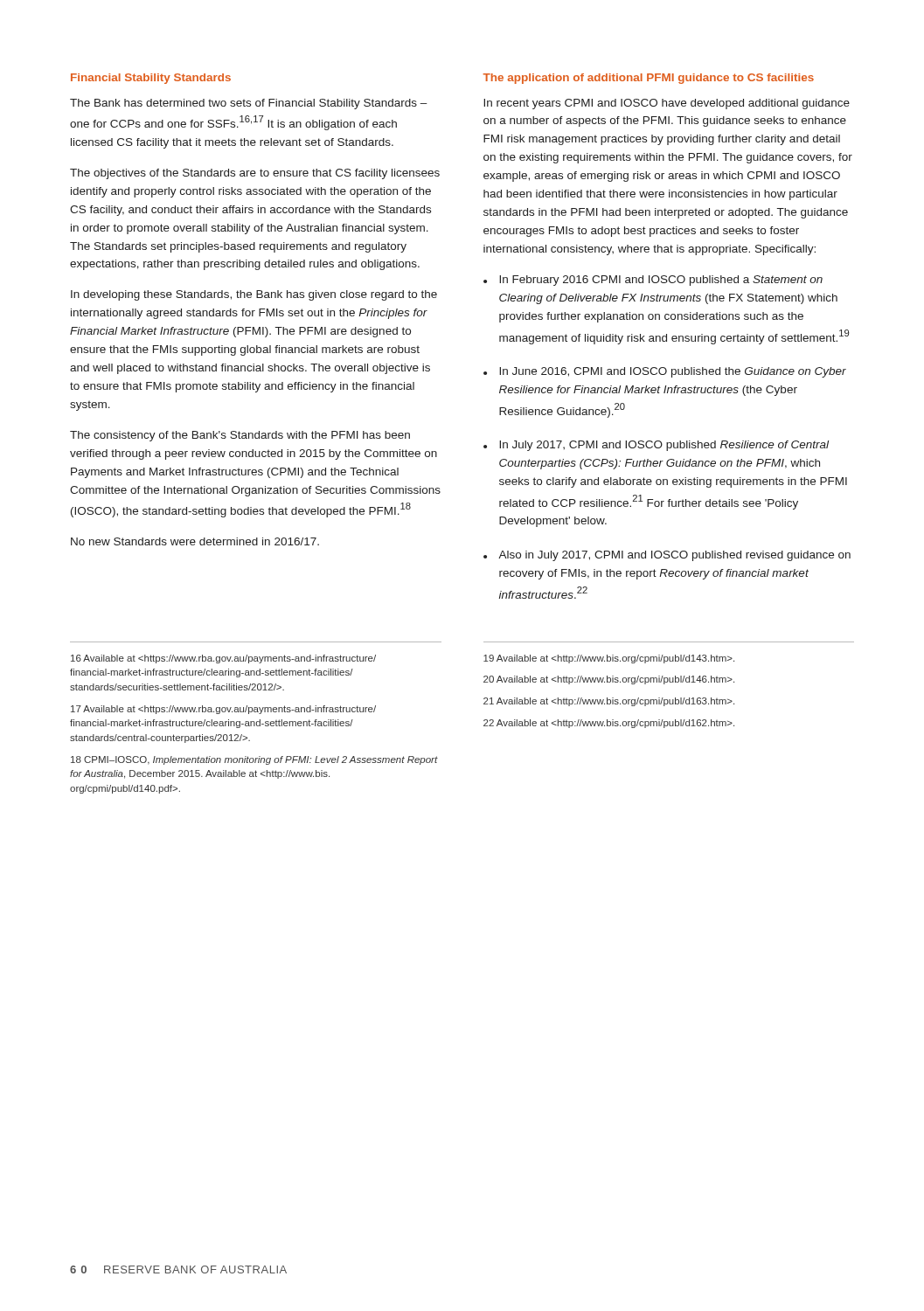The image size is (924, 1311).
Task: Click on the list item containing "In June 2016, CPMI and IOSCO published"
Action: [x=672, y=391]
